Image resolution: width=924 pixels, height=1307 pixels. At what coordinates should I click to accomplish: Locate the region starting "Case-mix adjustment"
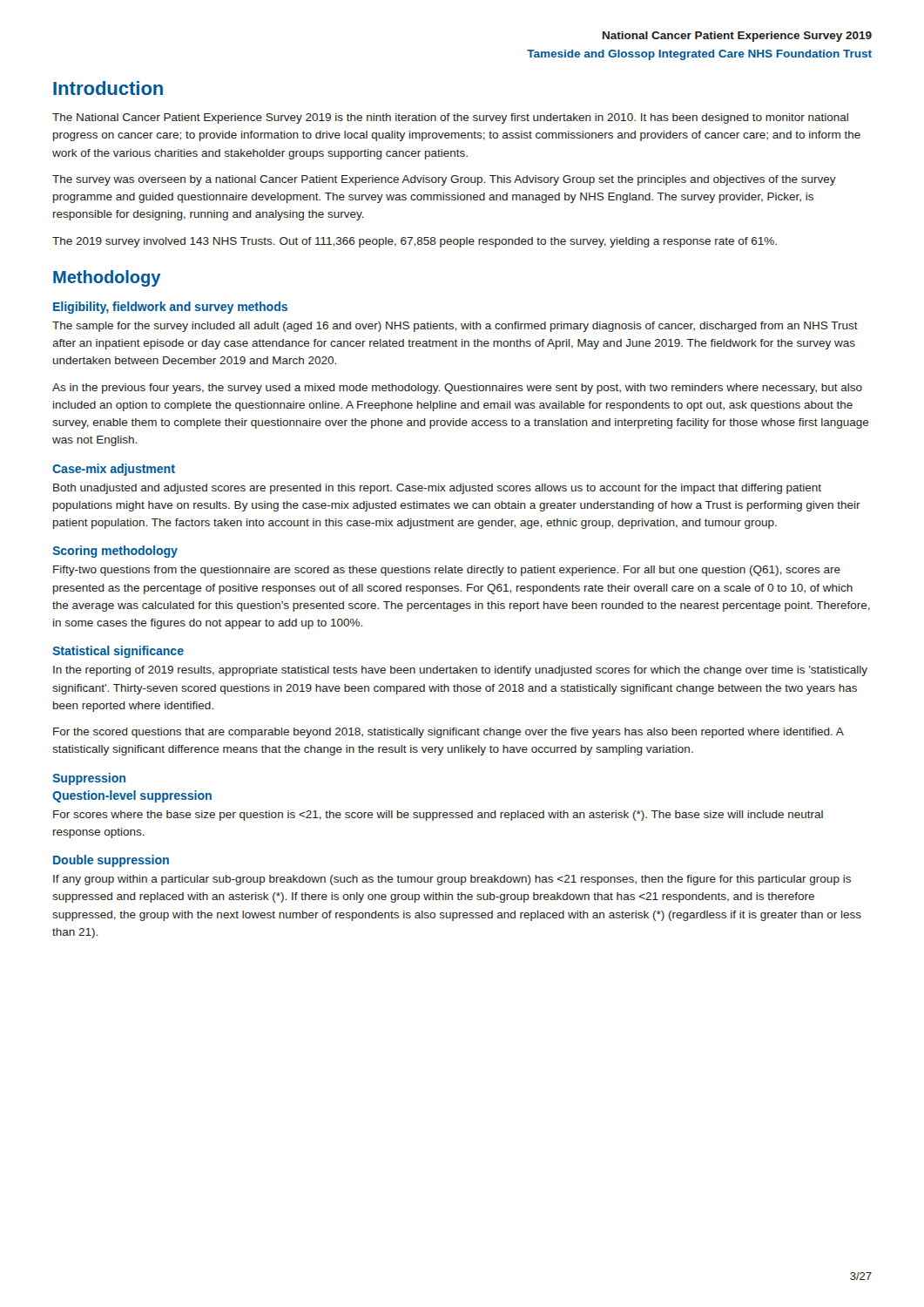point(114,470)
